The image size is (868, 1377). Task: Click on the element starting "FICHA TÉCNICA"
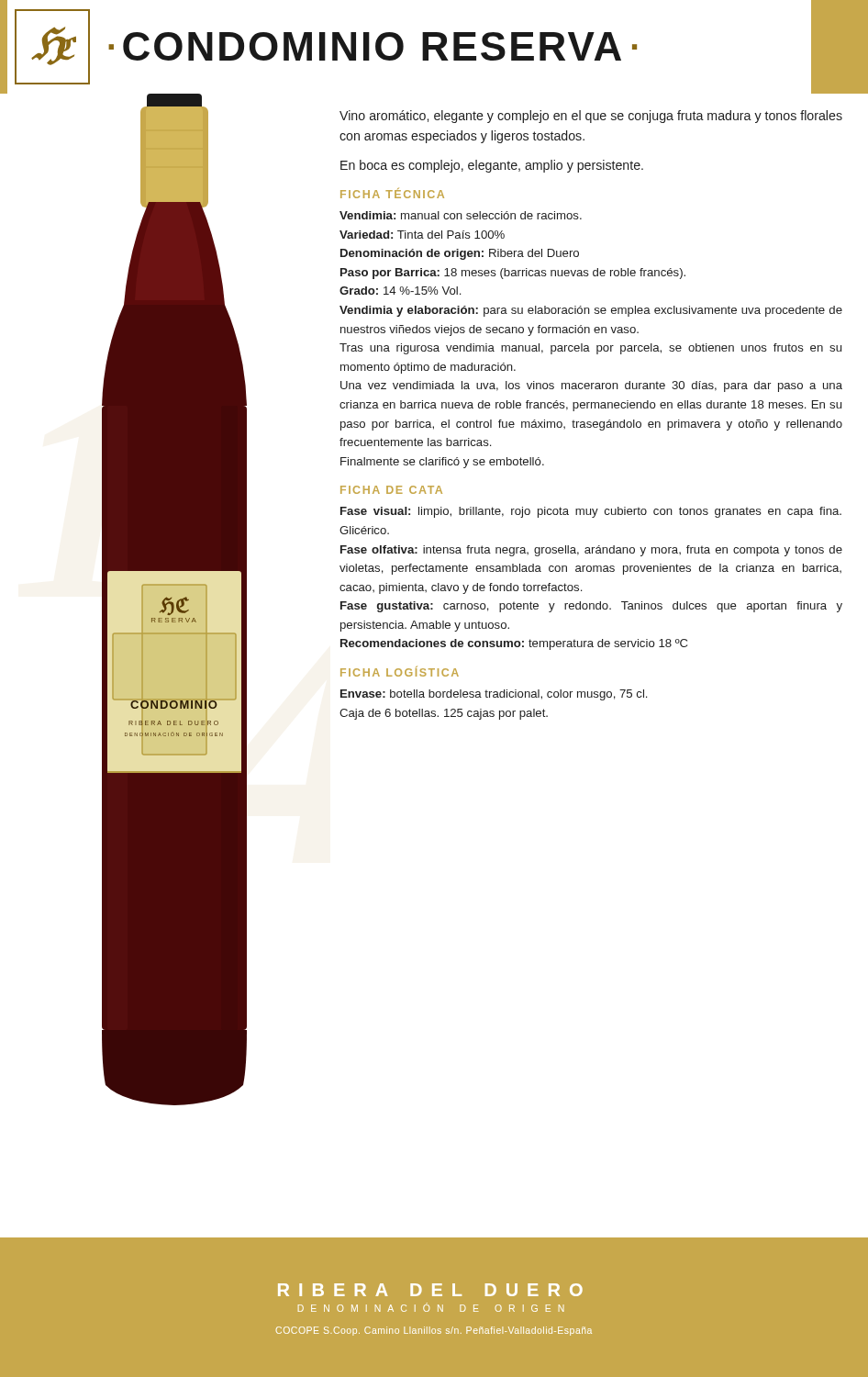tap(393, 195)
